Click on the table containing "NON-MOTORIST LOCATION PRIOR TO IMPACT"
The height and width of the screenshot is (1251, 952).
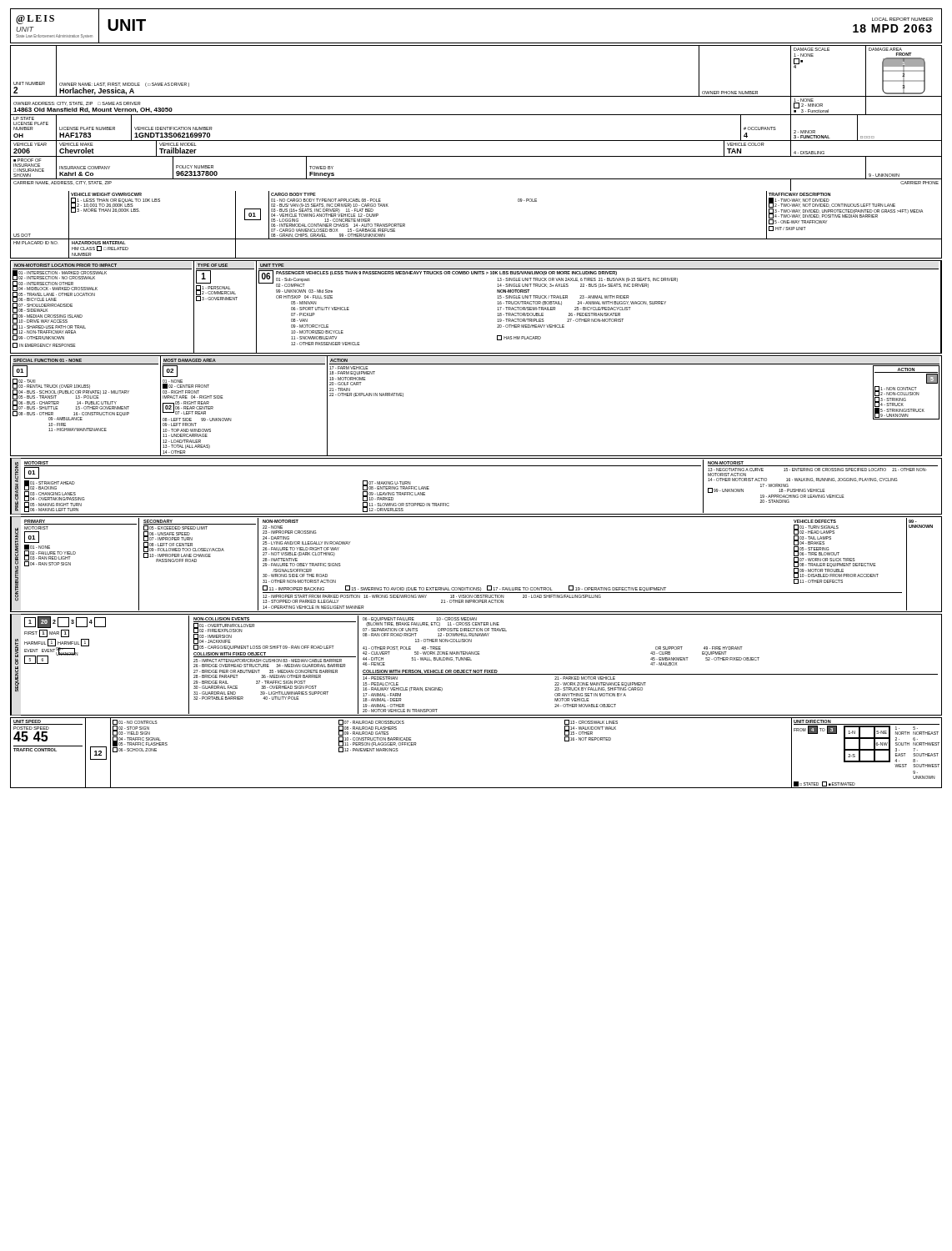(x=476, y=307)
